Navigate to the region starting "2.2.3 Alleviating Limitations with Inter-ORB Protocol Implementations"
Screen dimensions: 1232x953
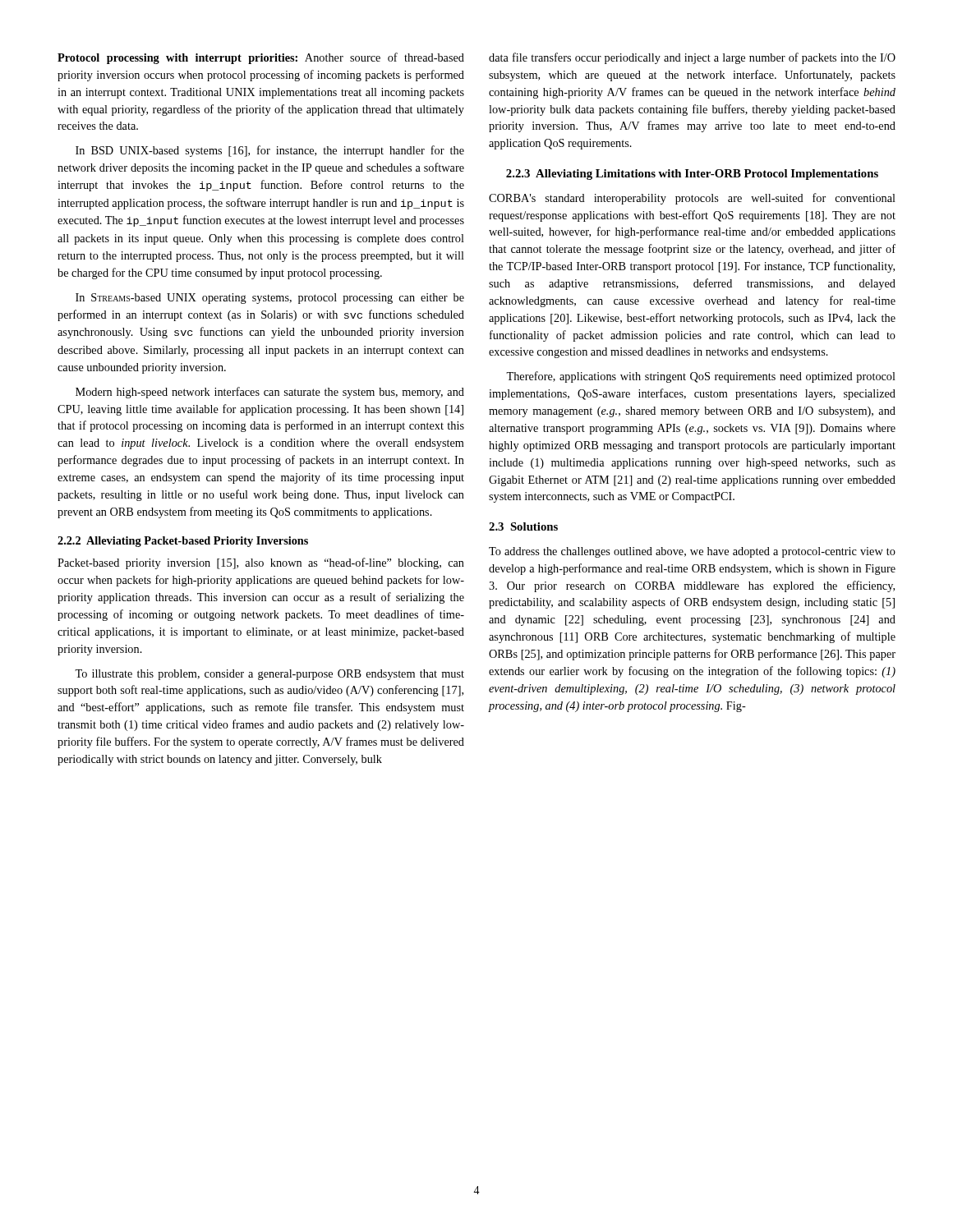(692, 174)
